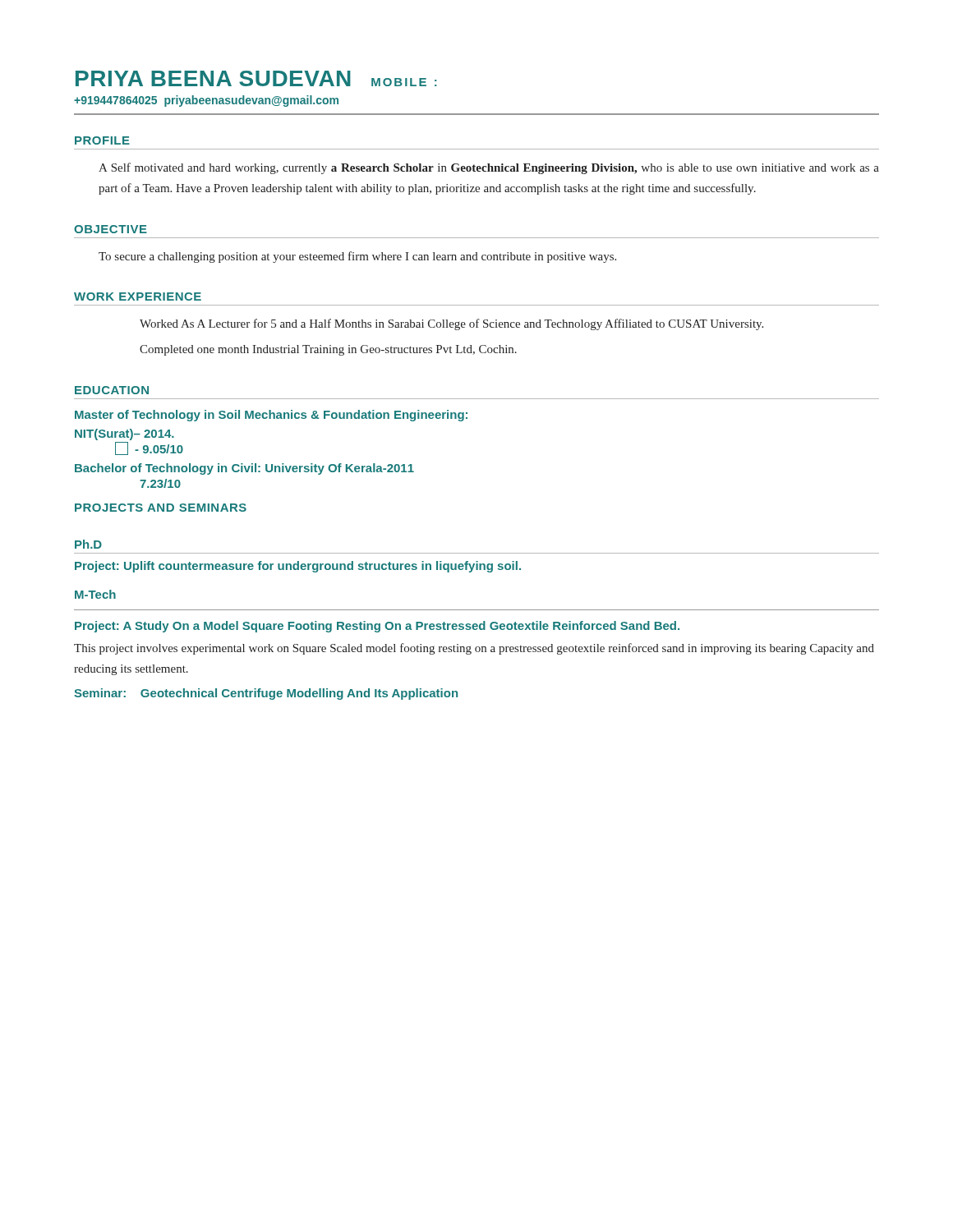Viewport: 953px width, 1232px height.
Task: Select the passage starting "A Self motivated and"
Action: click(489, 178)
